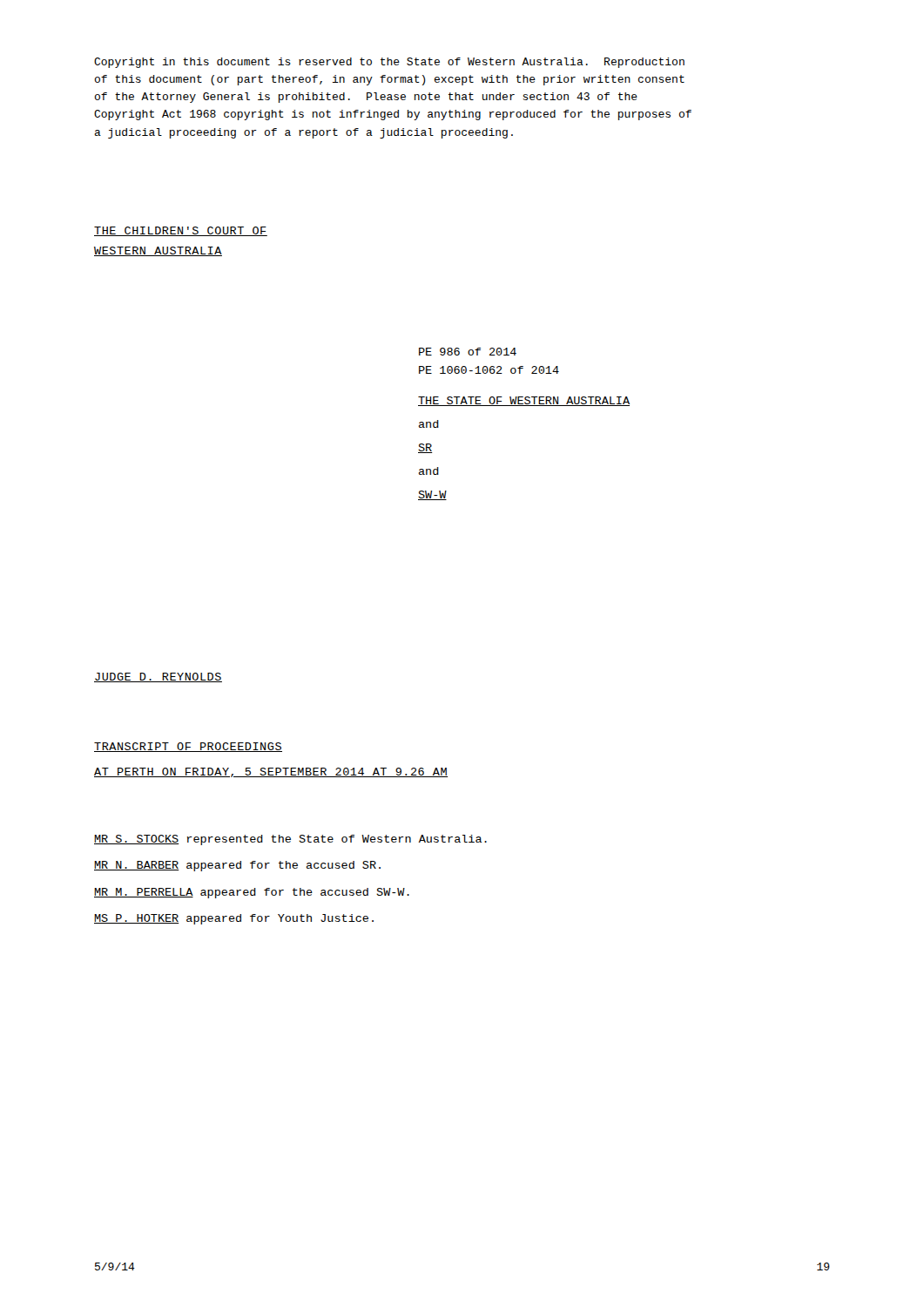Screen dimensions: 1307x924
Task: Locate the text block with the text "PE 986 of 2014 PE"
Action: coord(468,352)
